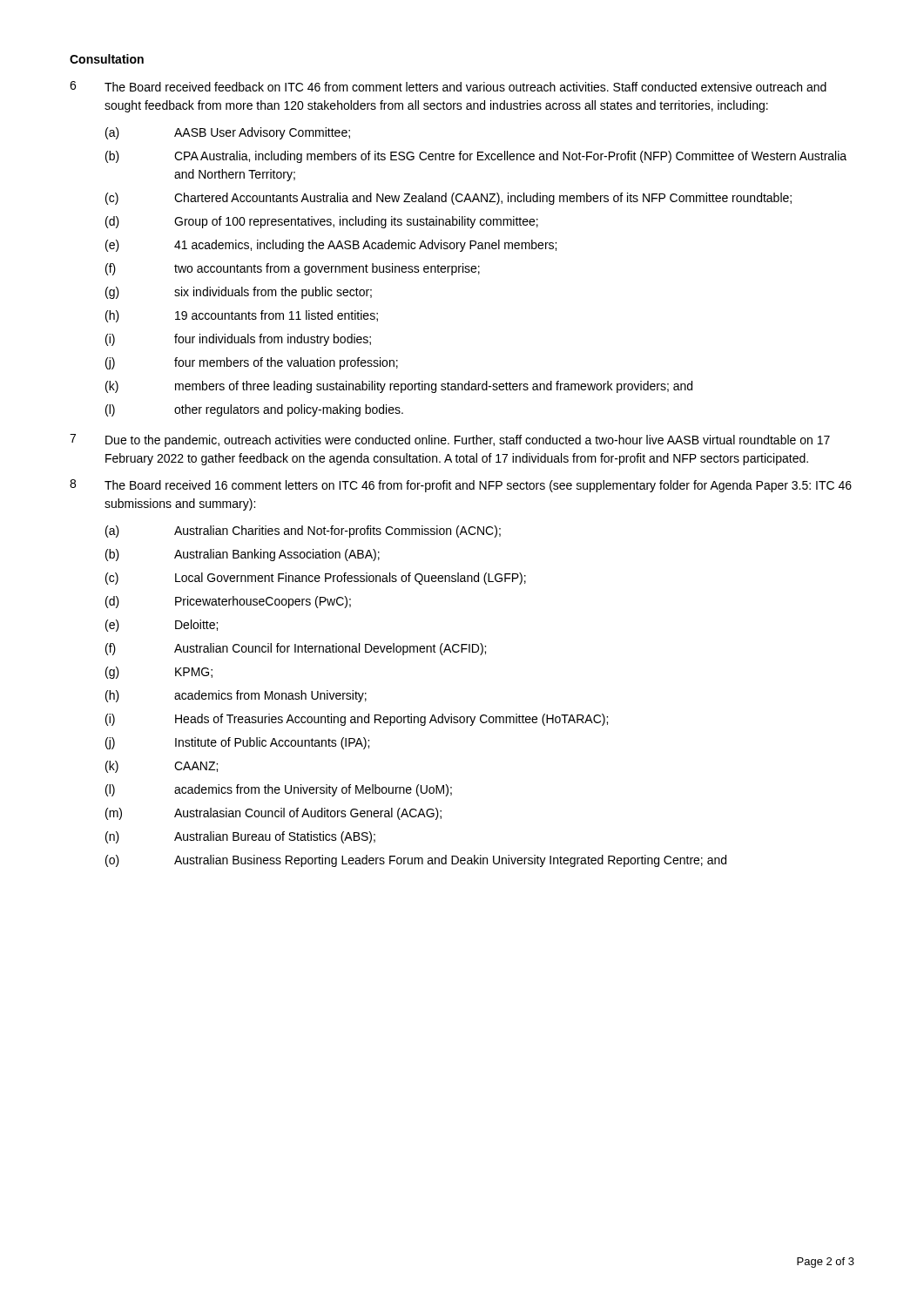Find the passage starting "(f) Australian Council for International Development (ACFID);"

coord(479,649)
